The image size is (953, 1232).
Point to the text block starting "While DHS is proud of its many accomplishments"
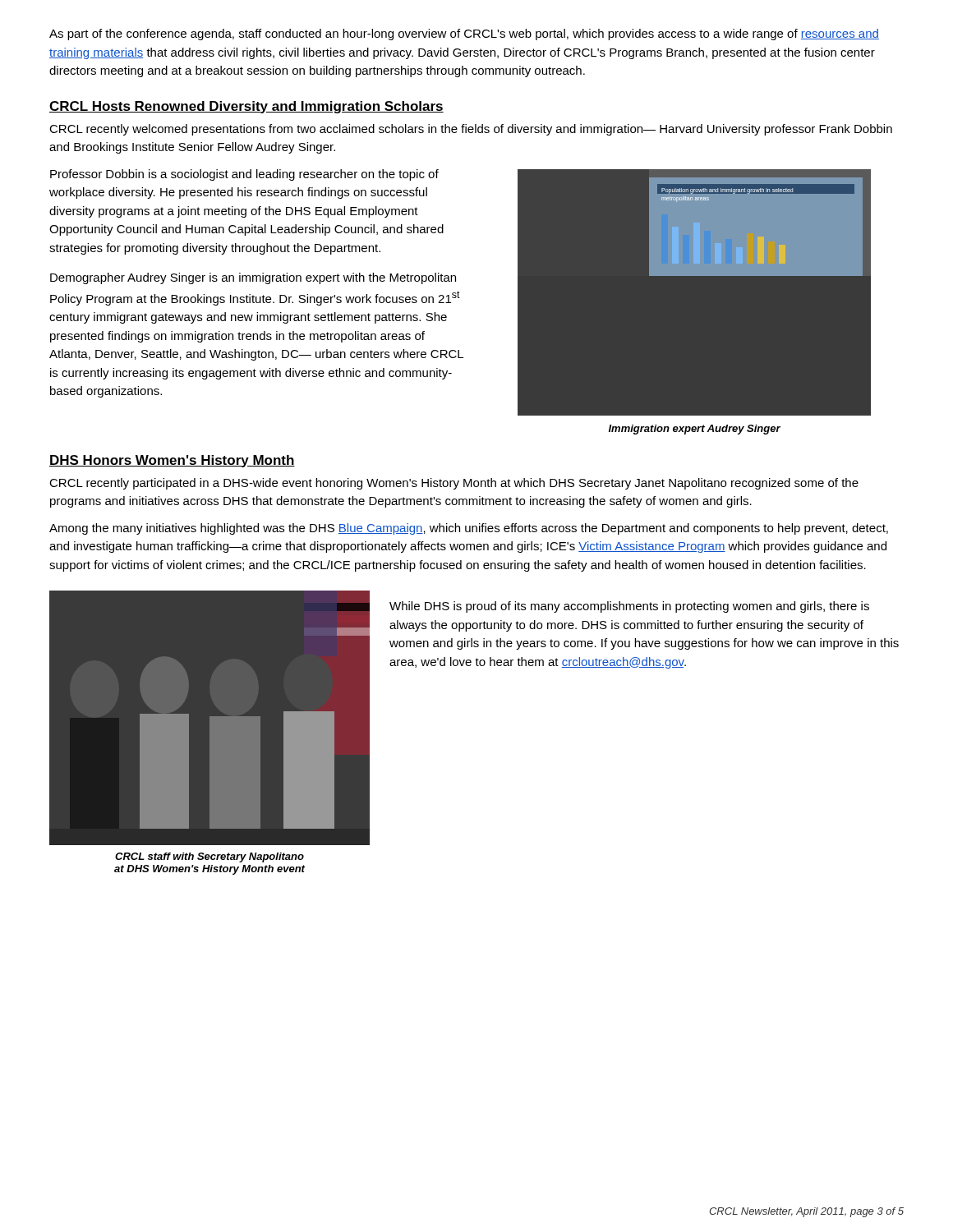click(x=644, y=633)
